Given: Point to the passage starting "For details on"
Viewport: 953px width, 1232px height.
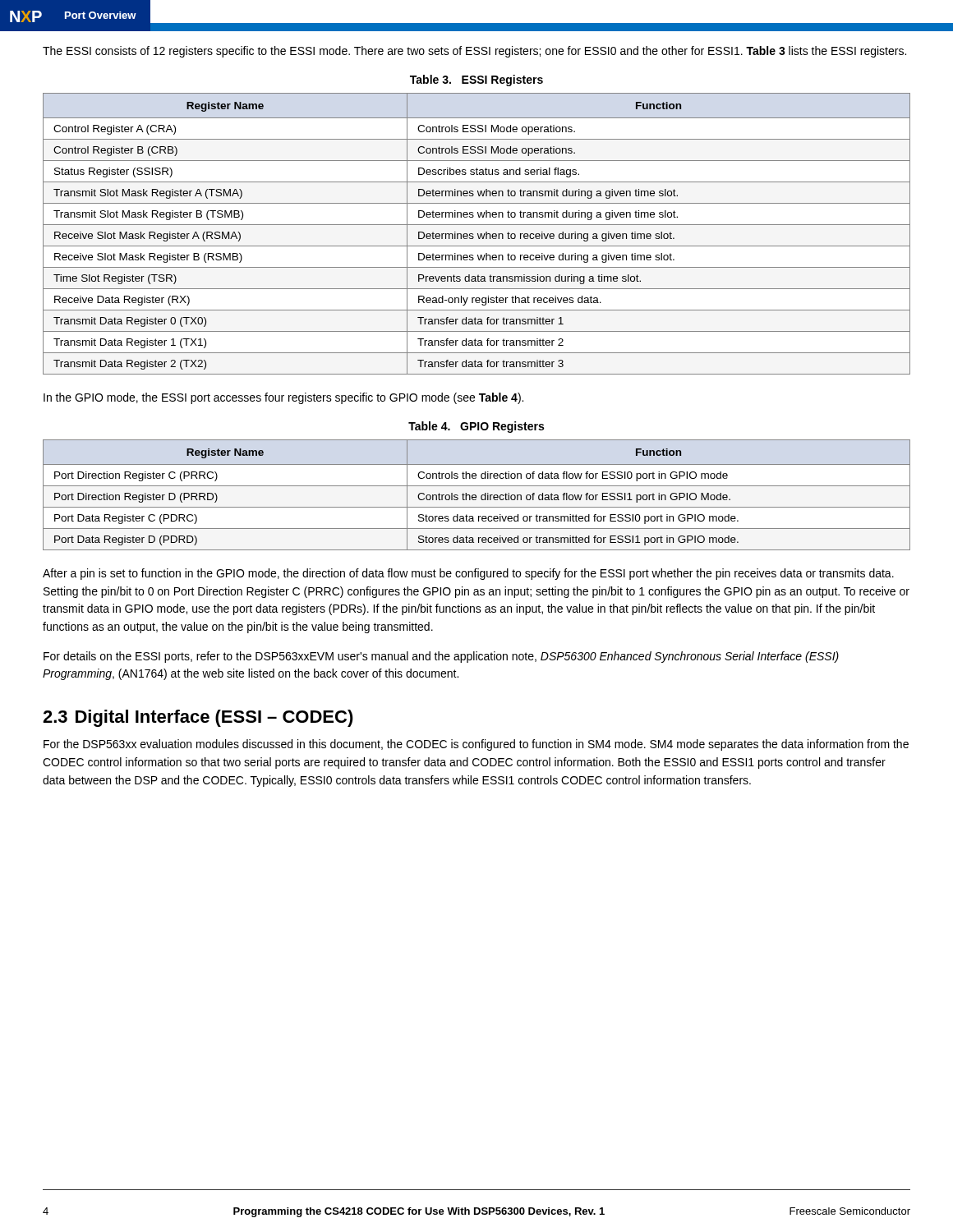Looking at the screenshot, I should pos(441,665).
